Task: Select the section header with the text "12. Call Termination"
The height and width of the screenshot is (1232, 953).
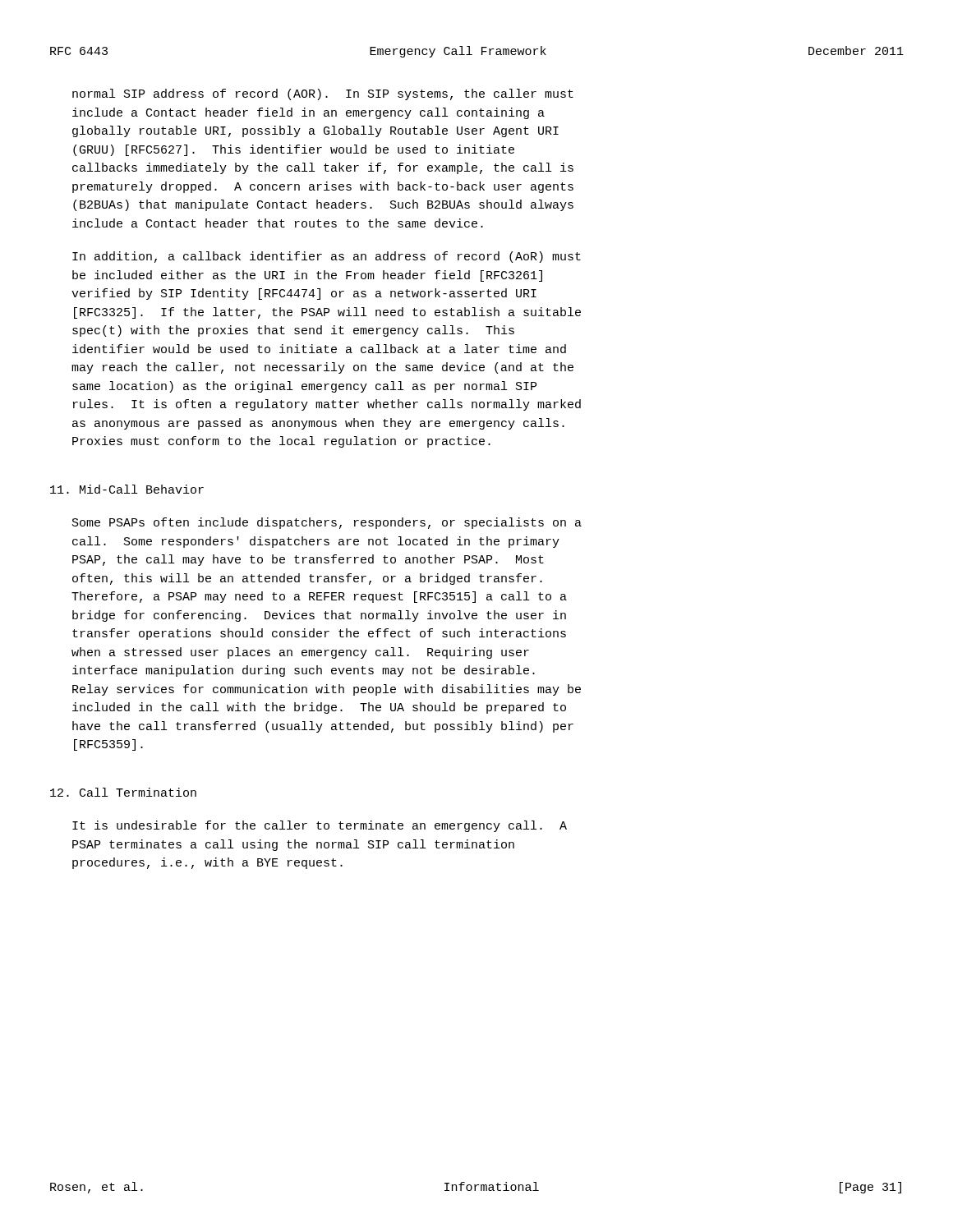Action: [x=123, y=793]
